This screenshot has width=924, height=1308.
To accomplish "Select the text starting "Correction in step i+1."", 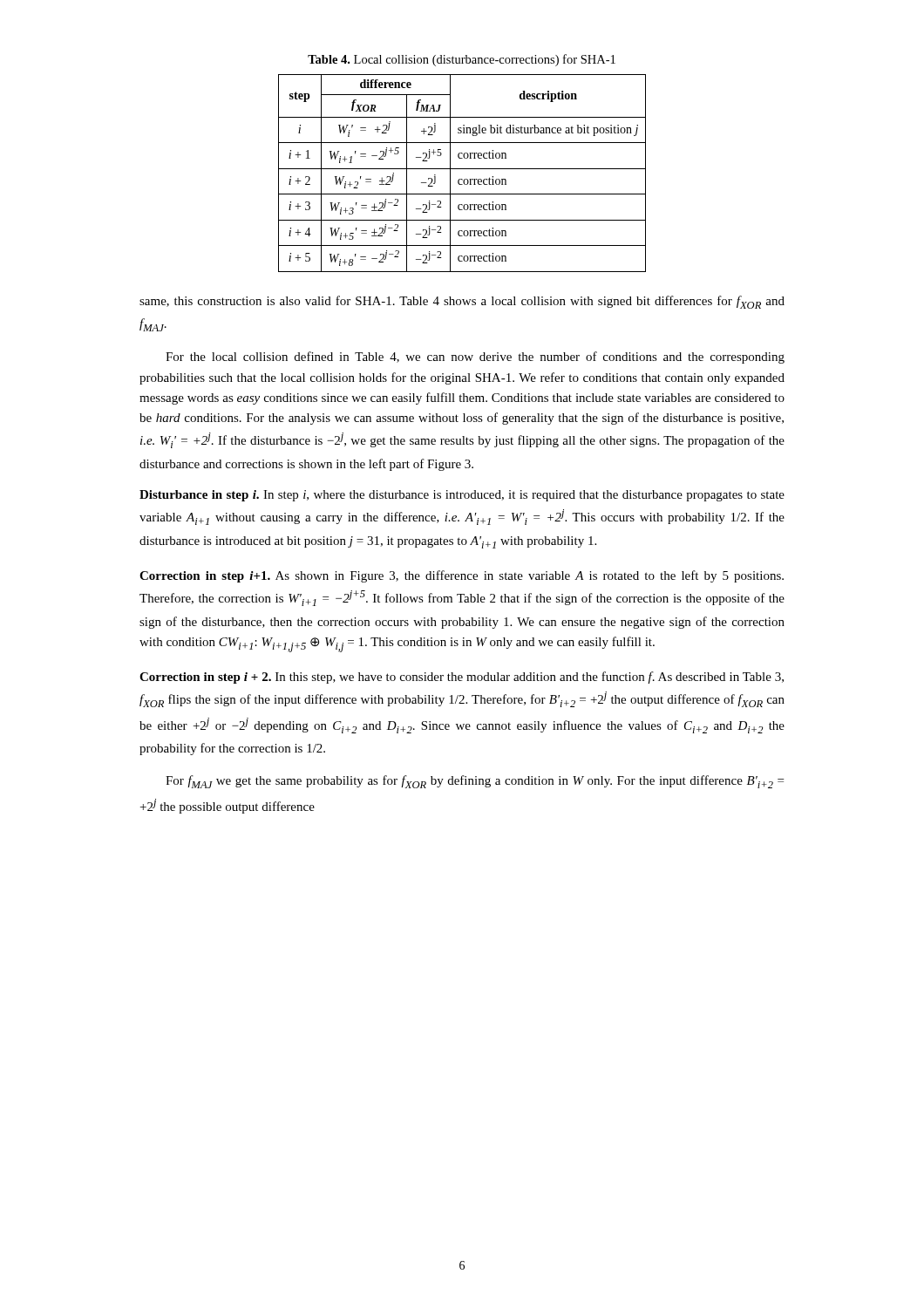I will tap(462, 610).
